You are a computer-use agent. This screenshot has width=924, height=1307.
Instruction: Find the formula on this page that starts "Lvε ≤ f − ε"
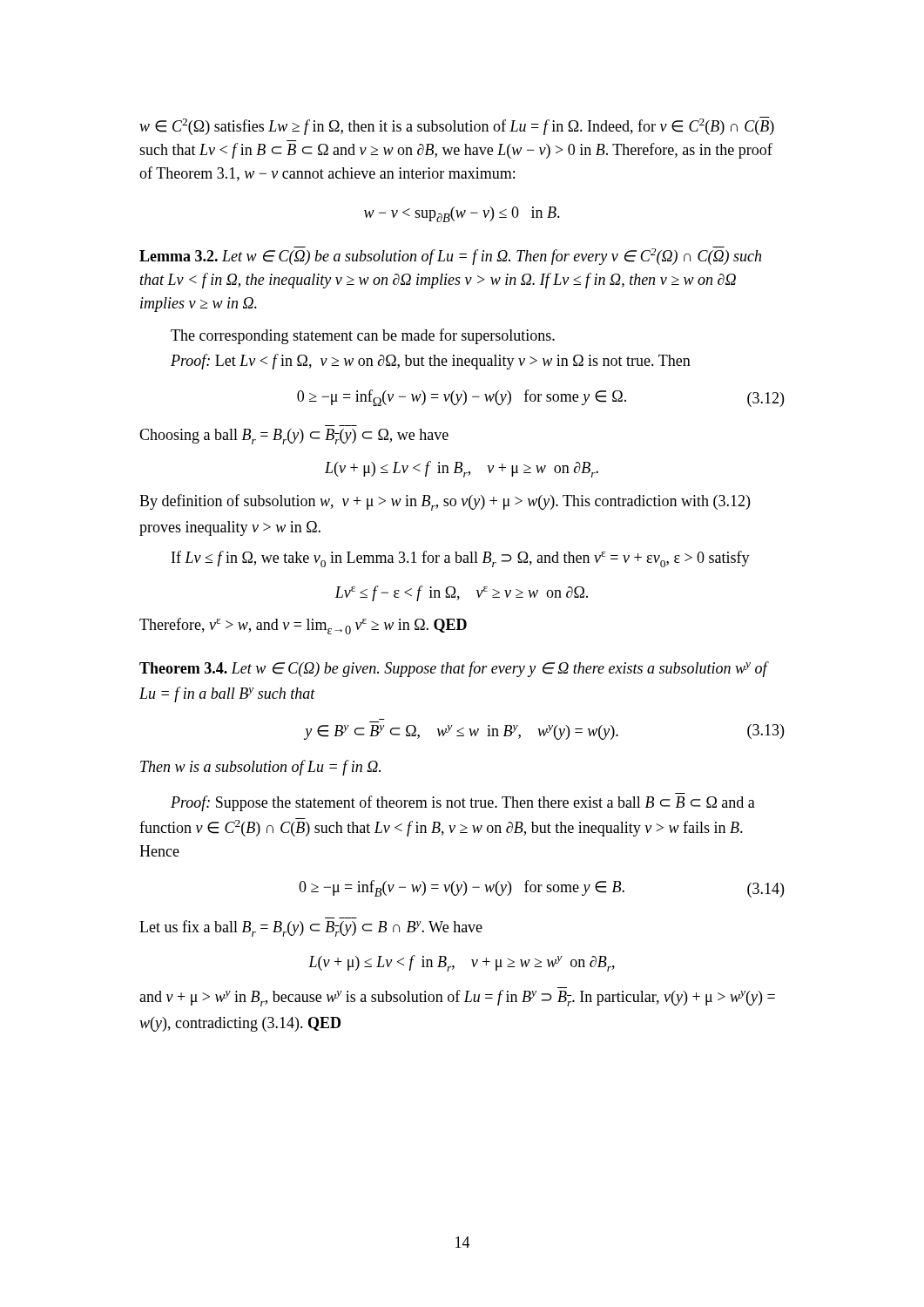pos(462,591)
